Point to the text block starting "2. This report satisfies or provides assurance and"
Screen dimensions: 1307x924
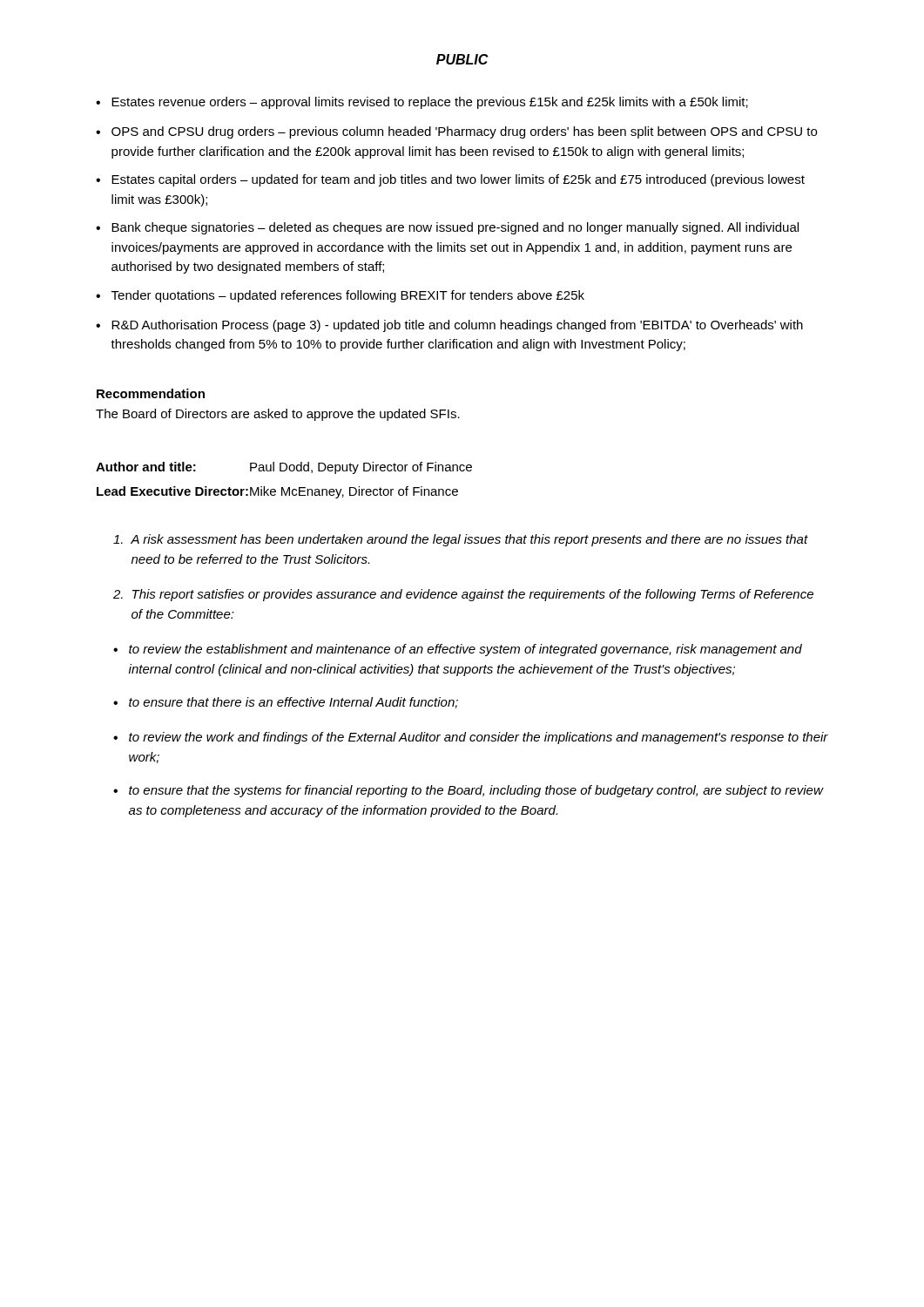coord(471,604)
